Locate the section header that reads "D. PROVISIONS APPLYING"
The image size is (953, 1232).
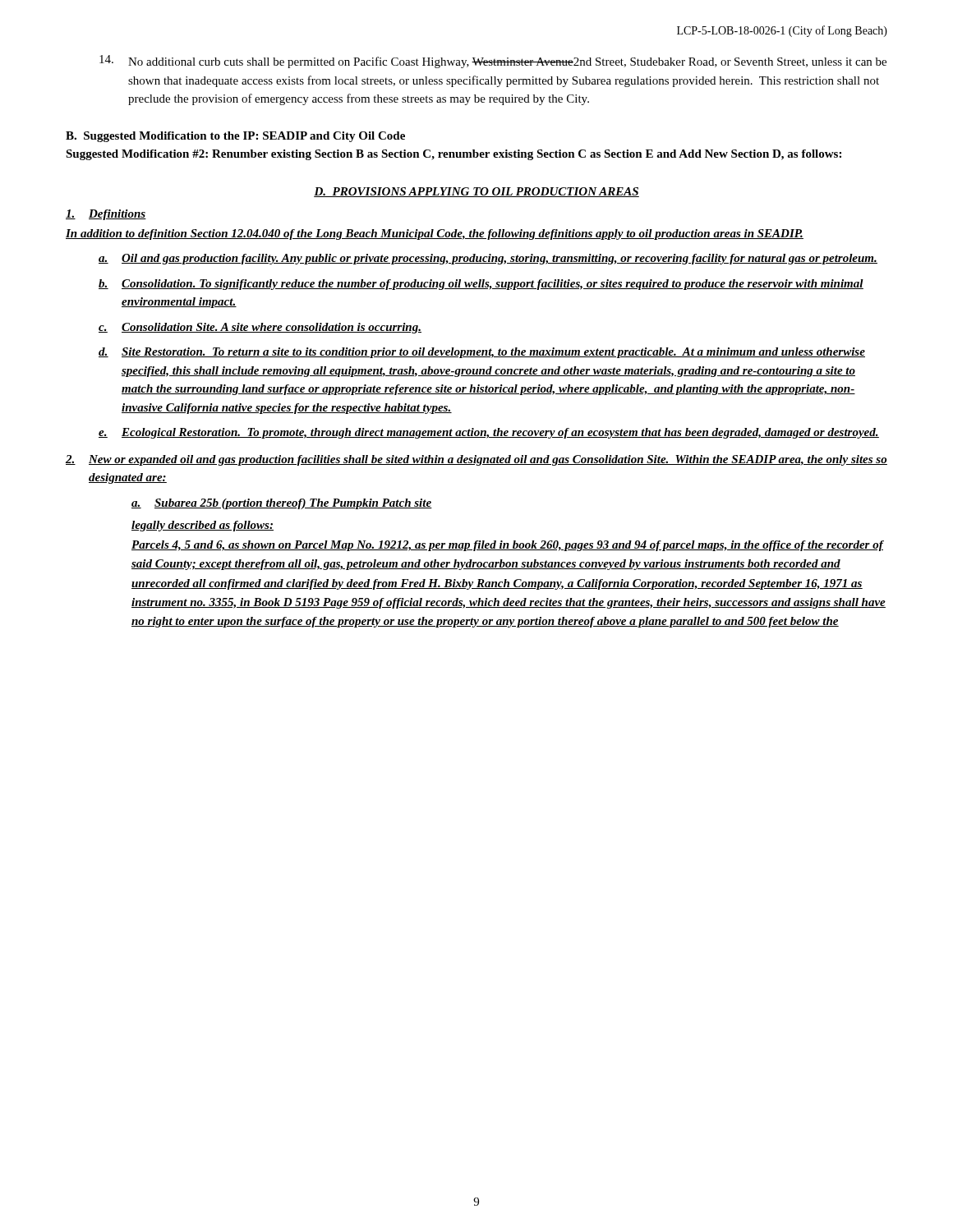point(476,191)
